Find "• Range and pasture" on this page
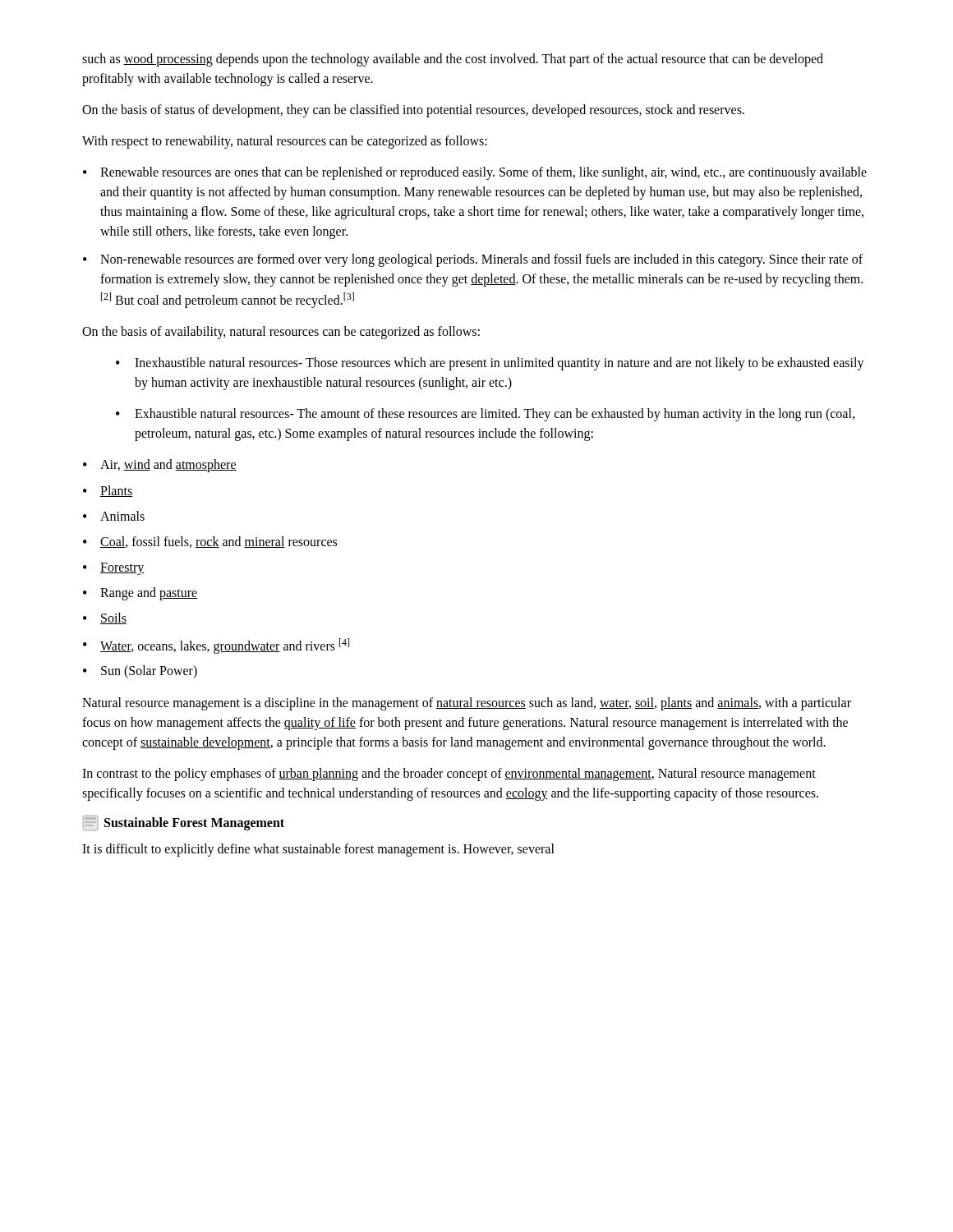Image resolution: width=953 pixels, height=1232 pixels. (140, 594)
